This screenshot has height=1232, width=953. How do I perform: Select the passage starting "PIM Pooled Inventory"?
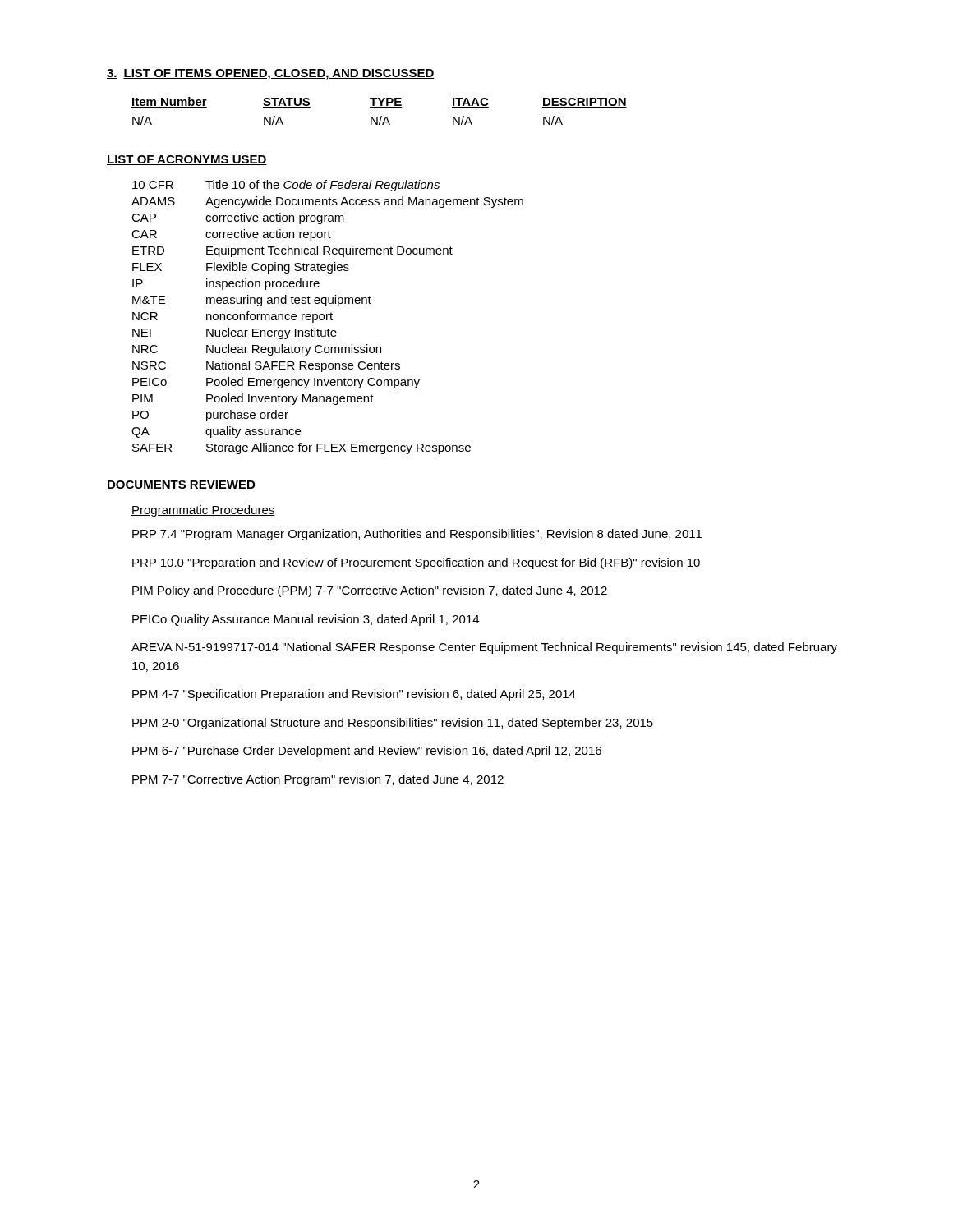tap(253, 399)
